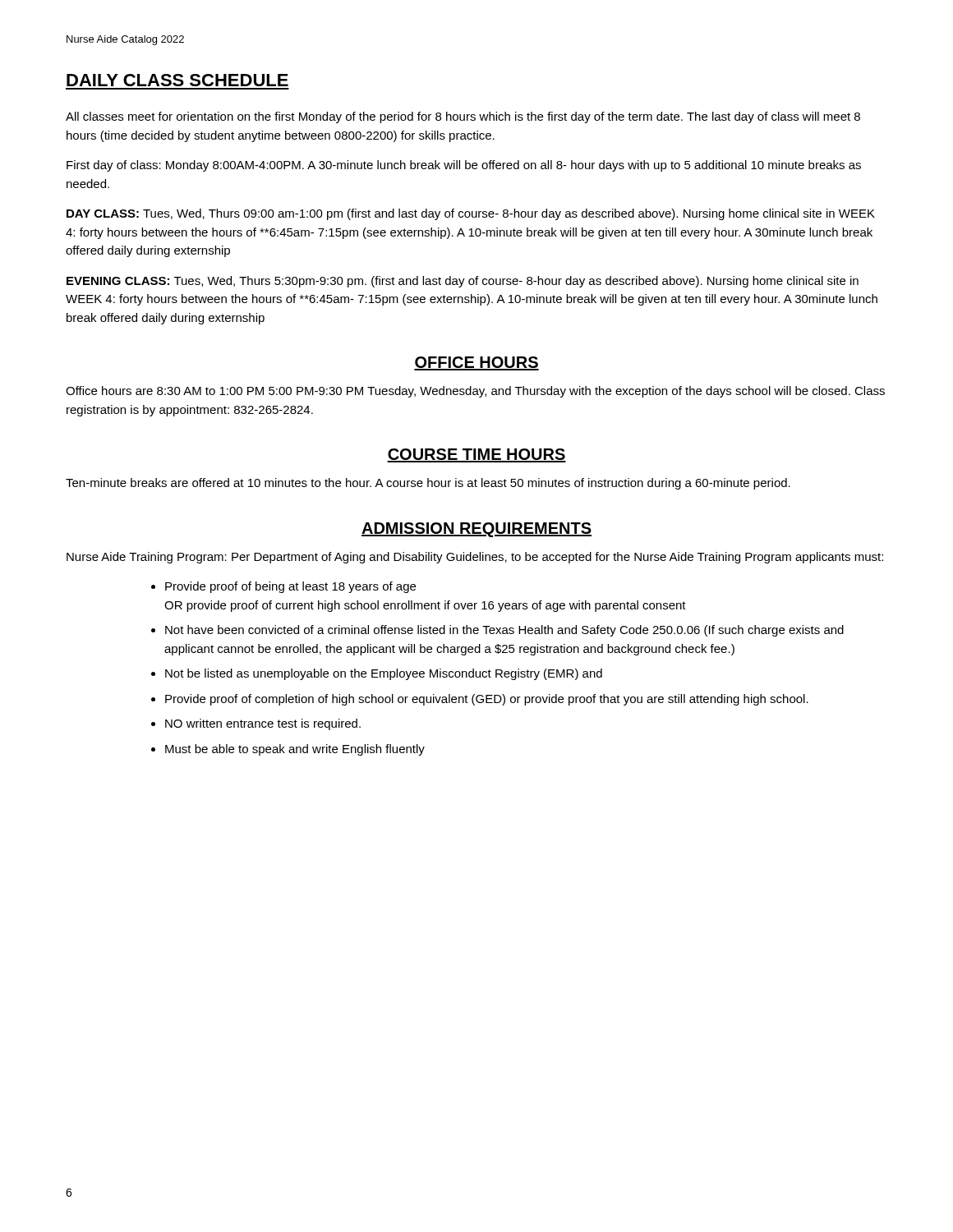Select the list item with the text "Provide proof of being at least"
The width and height of the screenshot is (953, 1232).
425,595
